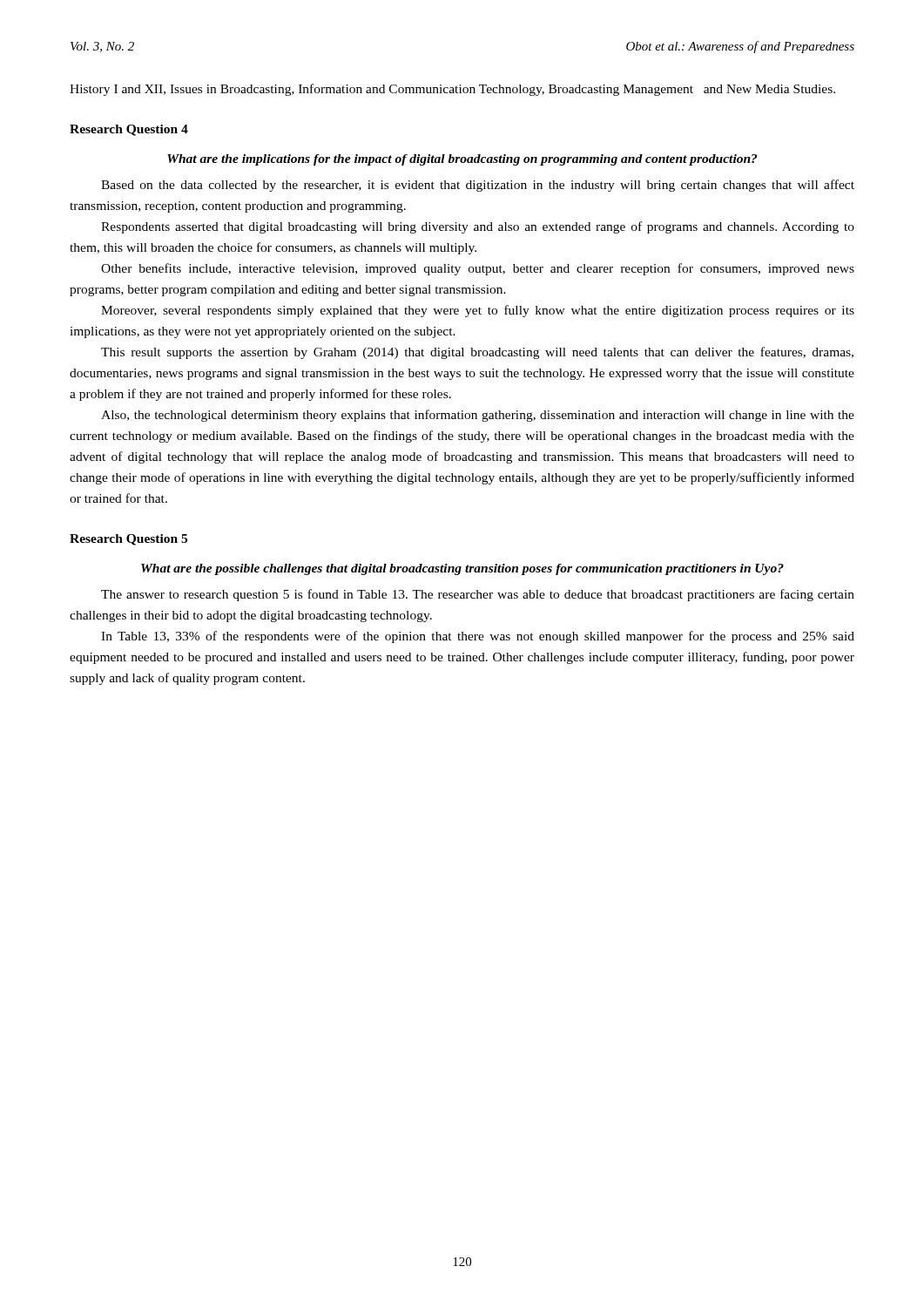Navigate to the block starting "History I and XII, Issues in"

[x=453, y=88]
